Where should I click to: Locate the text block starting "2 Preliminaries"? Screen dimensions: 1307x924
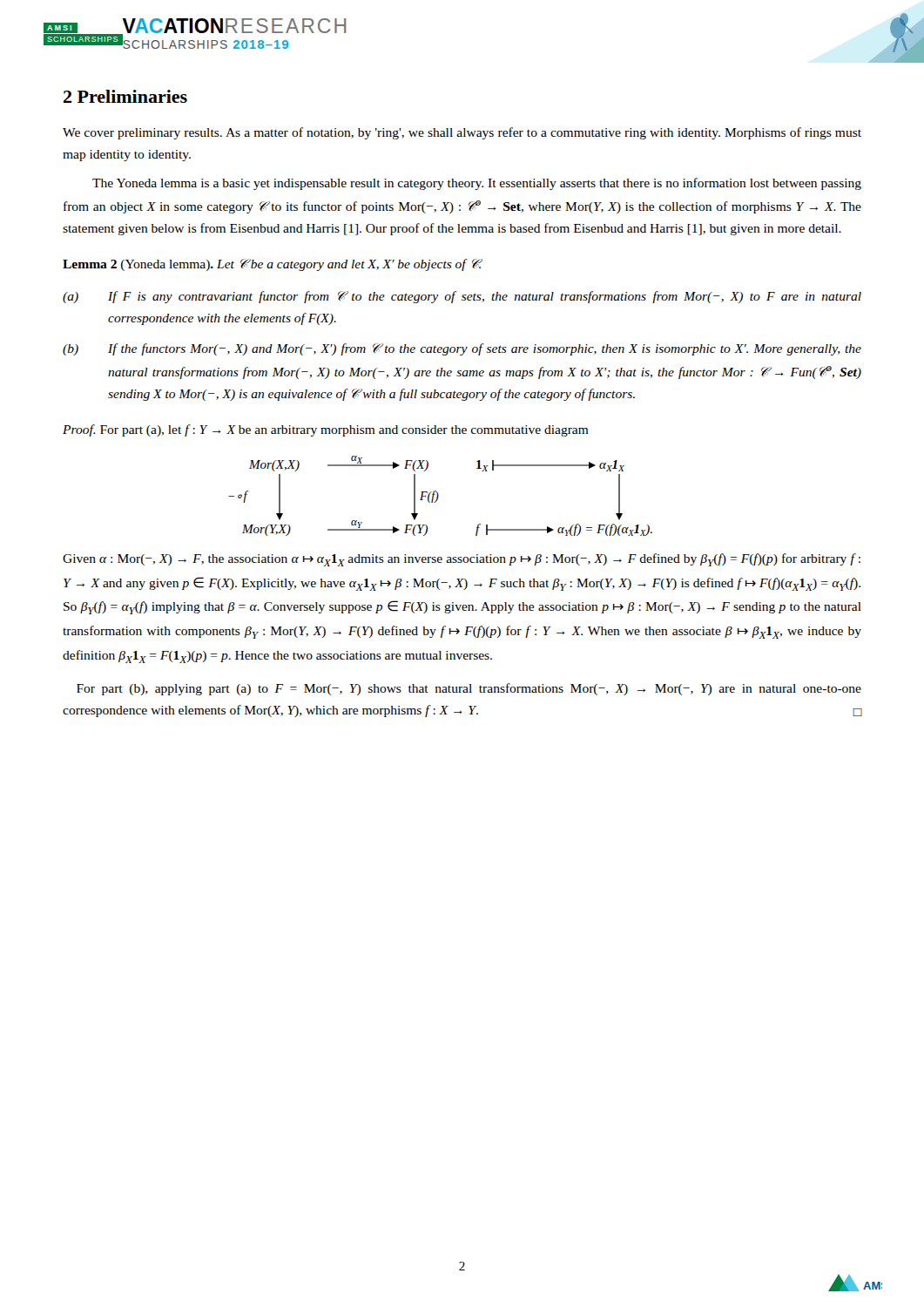pyautogui.click(x=125, y=96)
